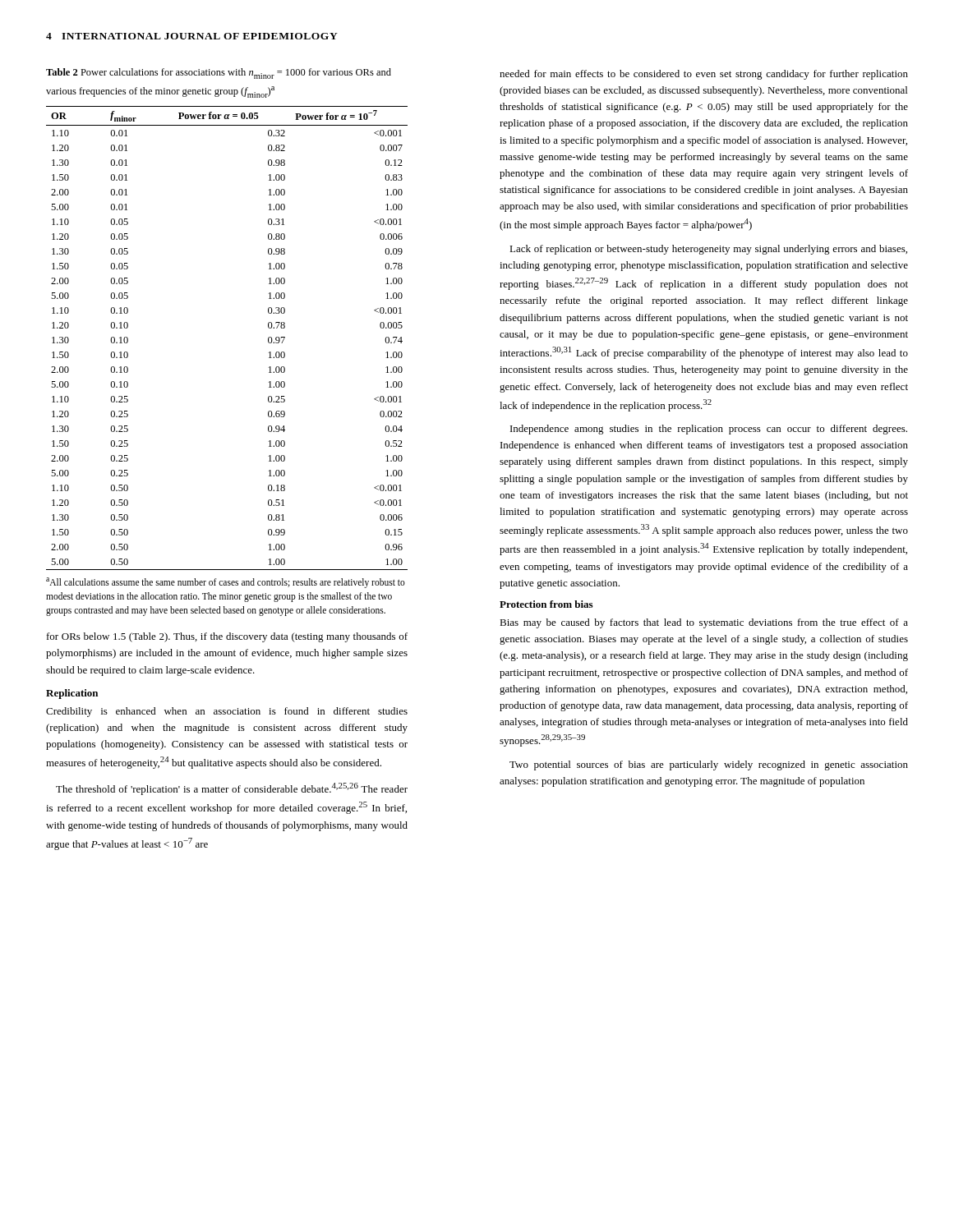This screenshot has width=954, height=1232.
Task: Find the footnote that says "aAll calculations assume the same"
Action: coord(225,595)
